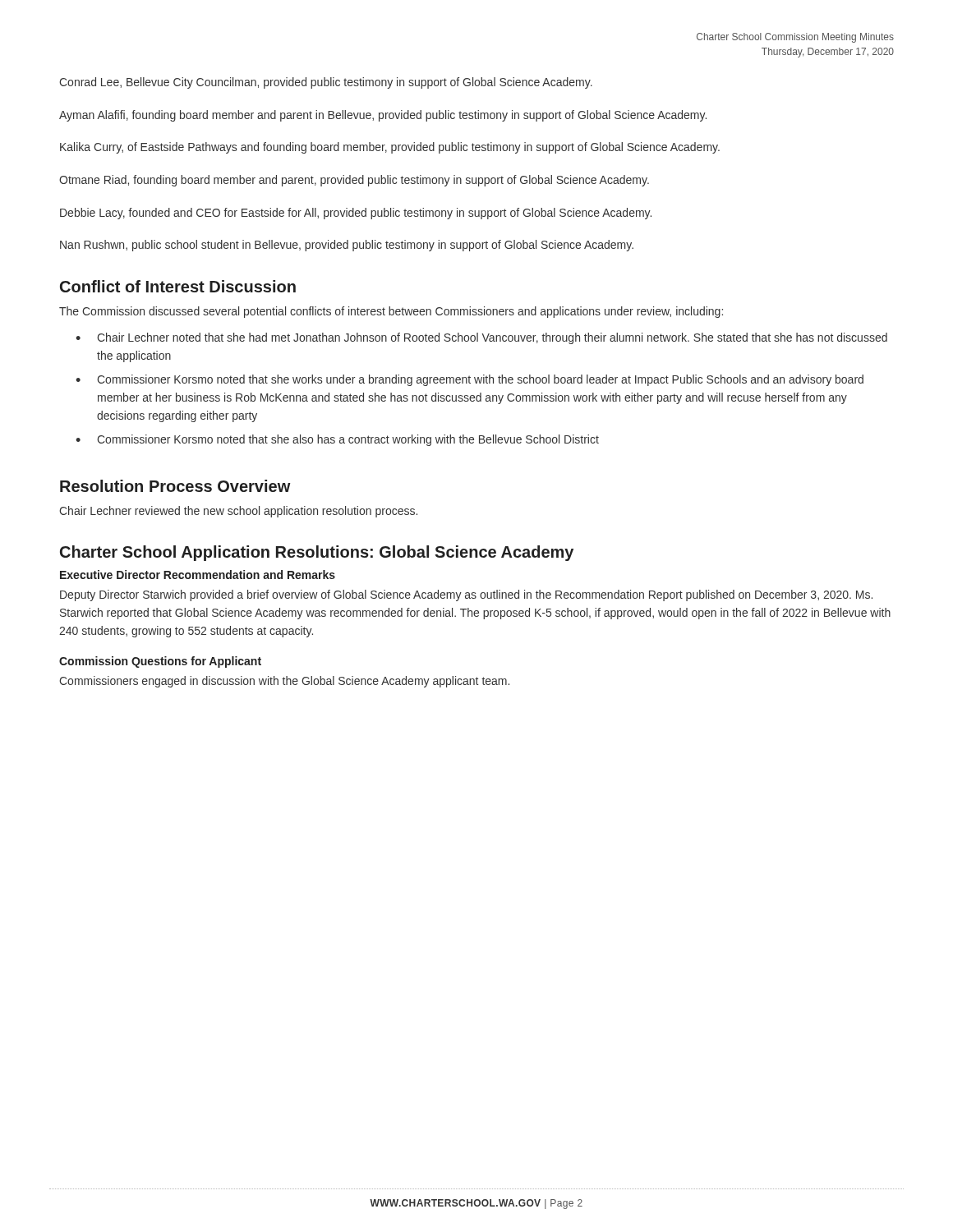Viewport: 953px width, 1232px height.
Task: Locate the text block starting "• Commissioner Korsmo noted that she works under"
Action: click(485, 398)
